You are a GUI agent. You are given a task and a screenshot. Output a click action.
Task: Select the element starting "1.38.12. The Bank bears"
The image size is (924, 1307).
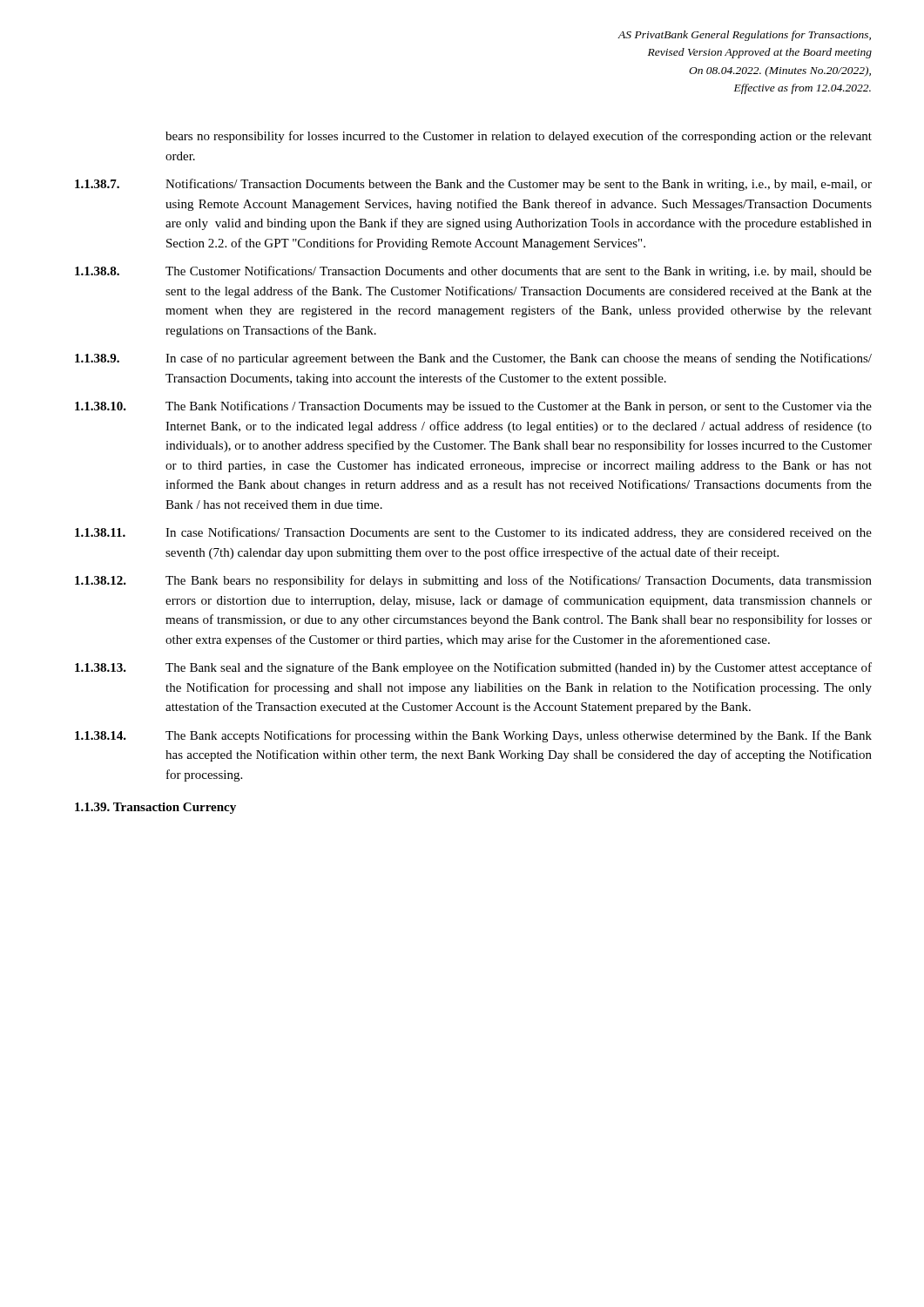click(473, 610)
